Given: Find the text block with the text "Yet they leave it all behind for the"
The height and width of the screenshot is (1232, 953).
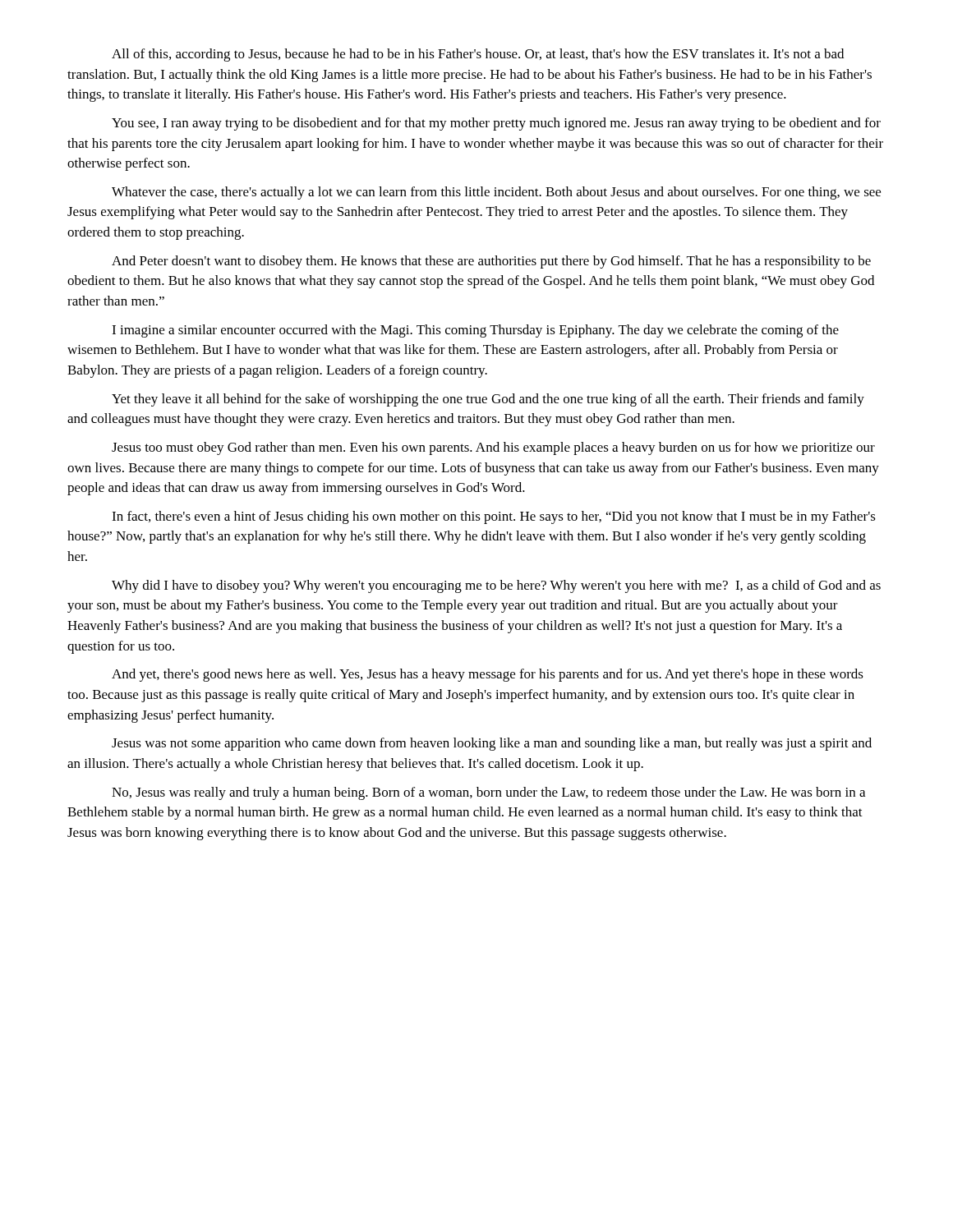Looking at the screenshot, I should tap(476, 409).
